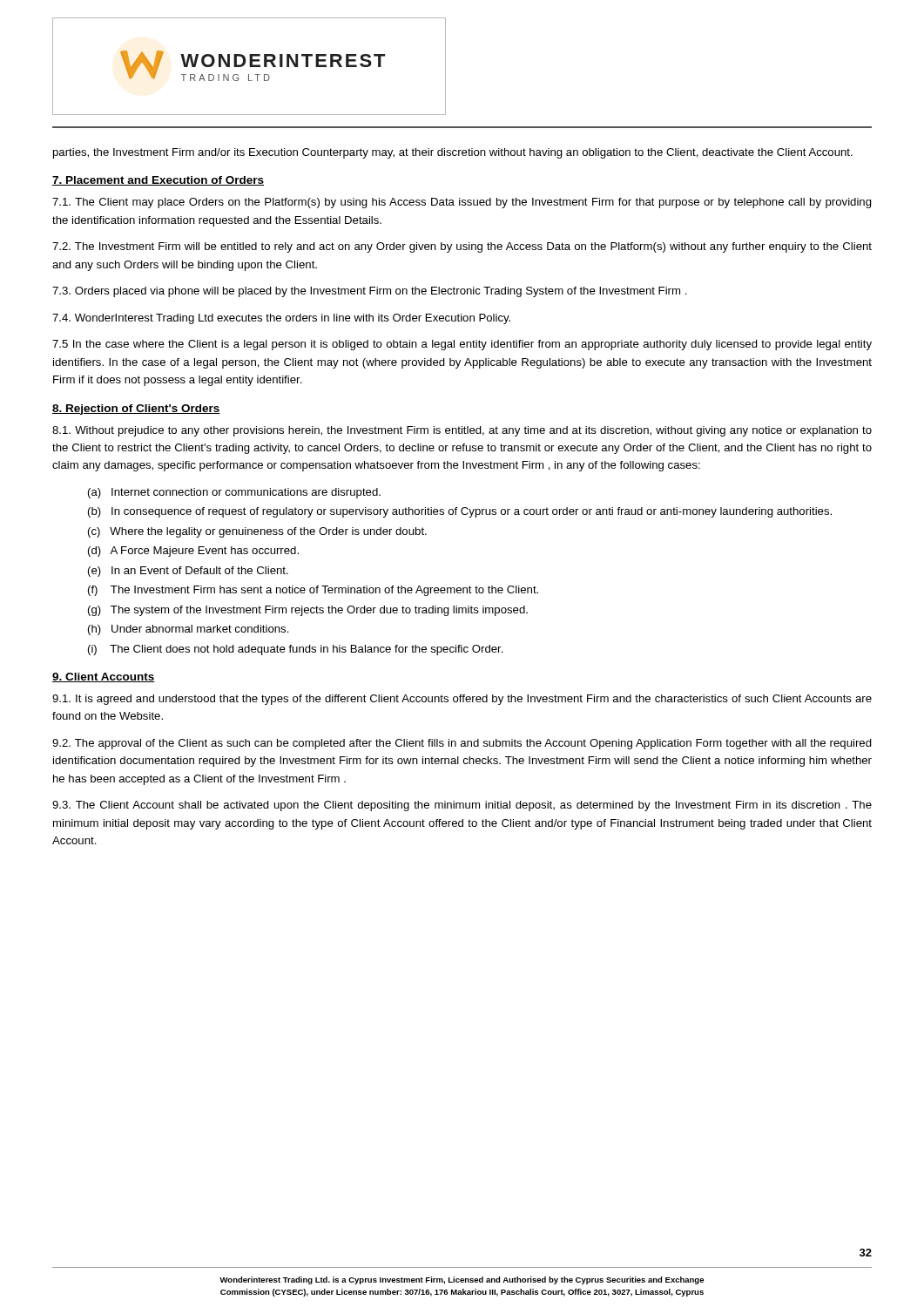Click on the text block that reads "2. The Investment"
The image size is (924, 1307).
coord(462,255)
